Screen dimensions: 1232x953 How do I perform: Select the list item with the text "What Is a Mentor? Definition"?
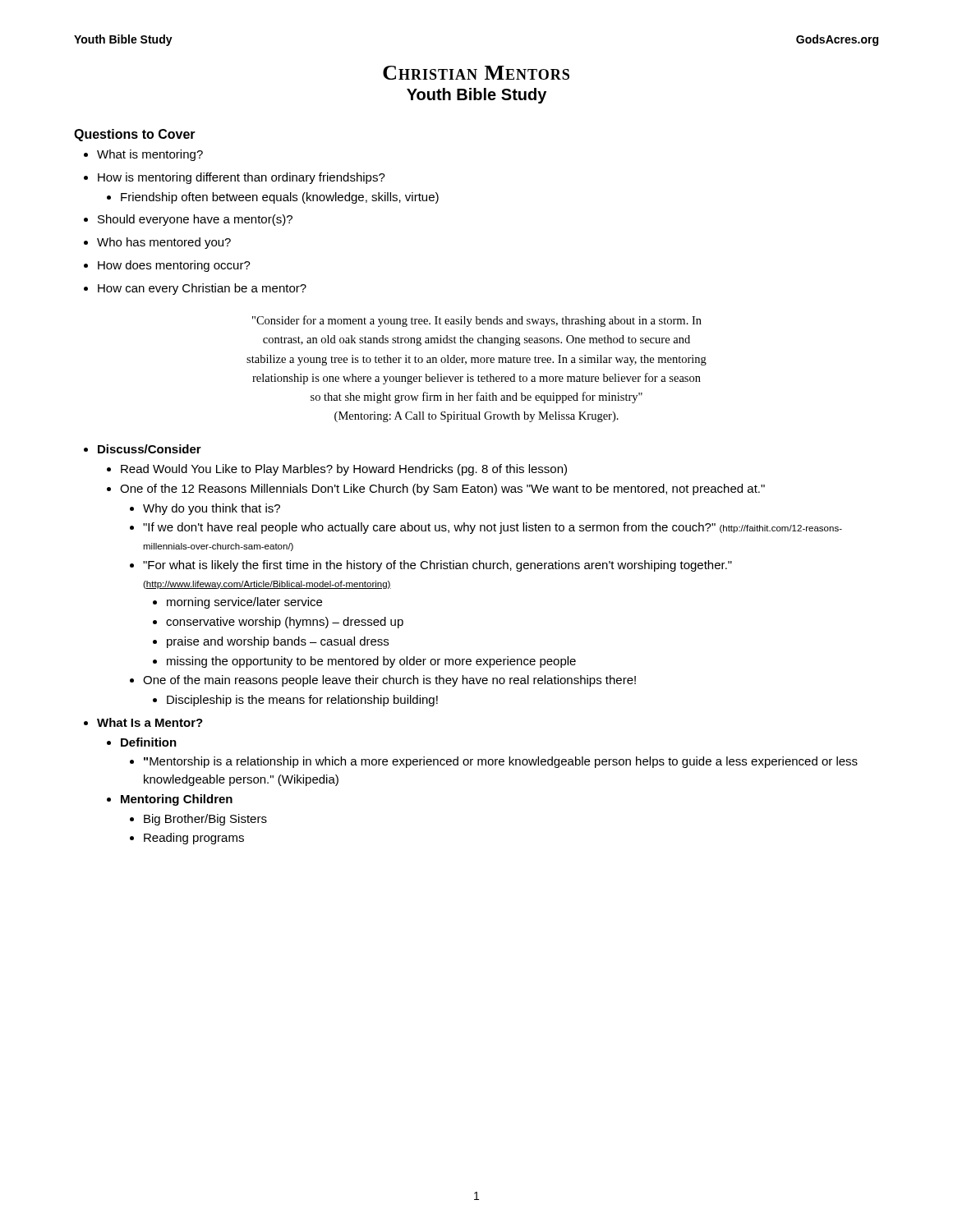tap(143, 722)
